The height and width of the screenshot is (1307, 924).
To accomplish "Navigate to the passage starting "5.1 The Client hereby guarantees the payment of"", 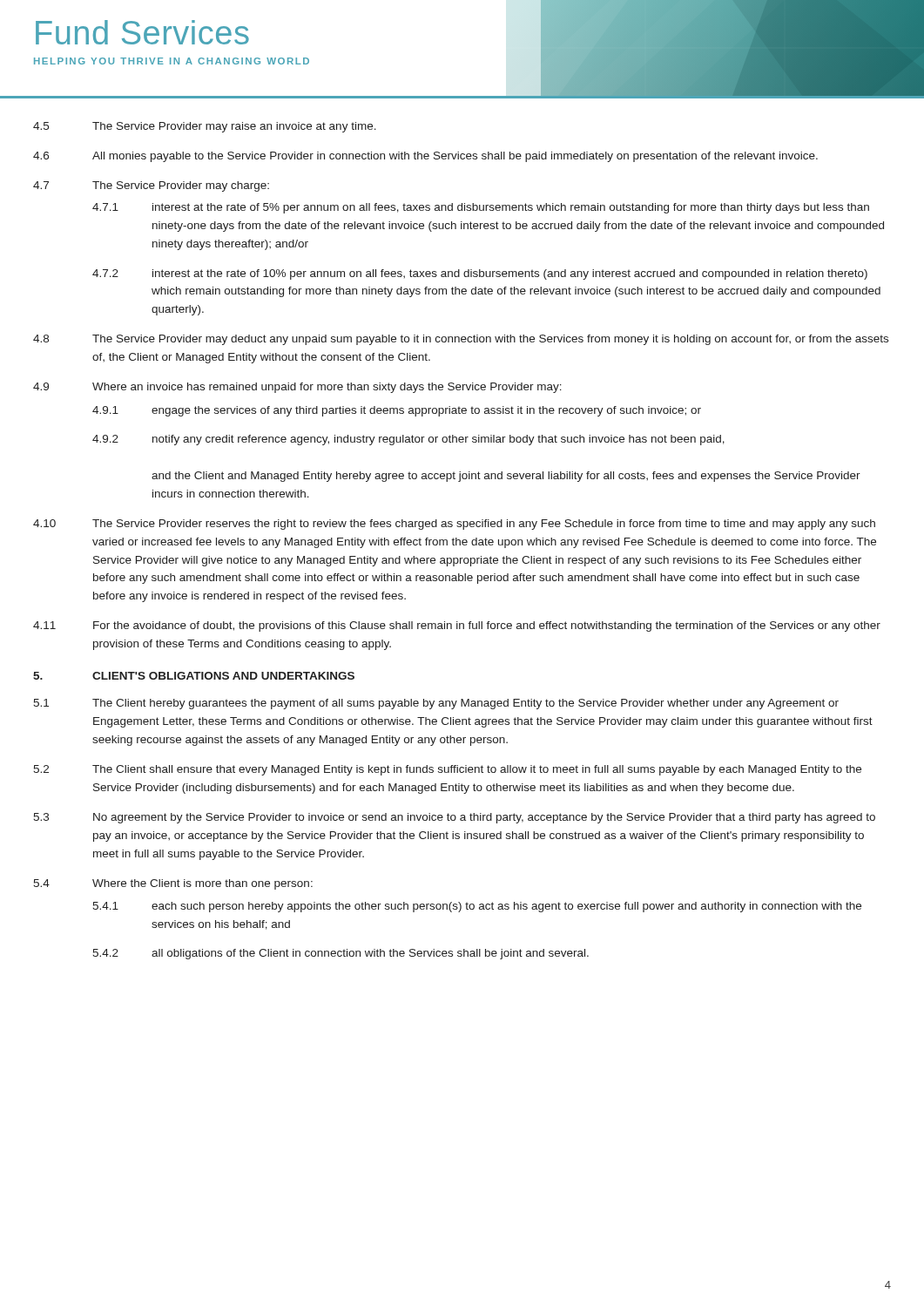I will (x=462, y=722).
